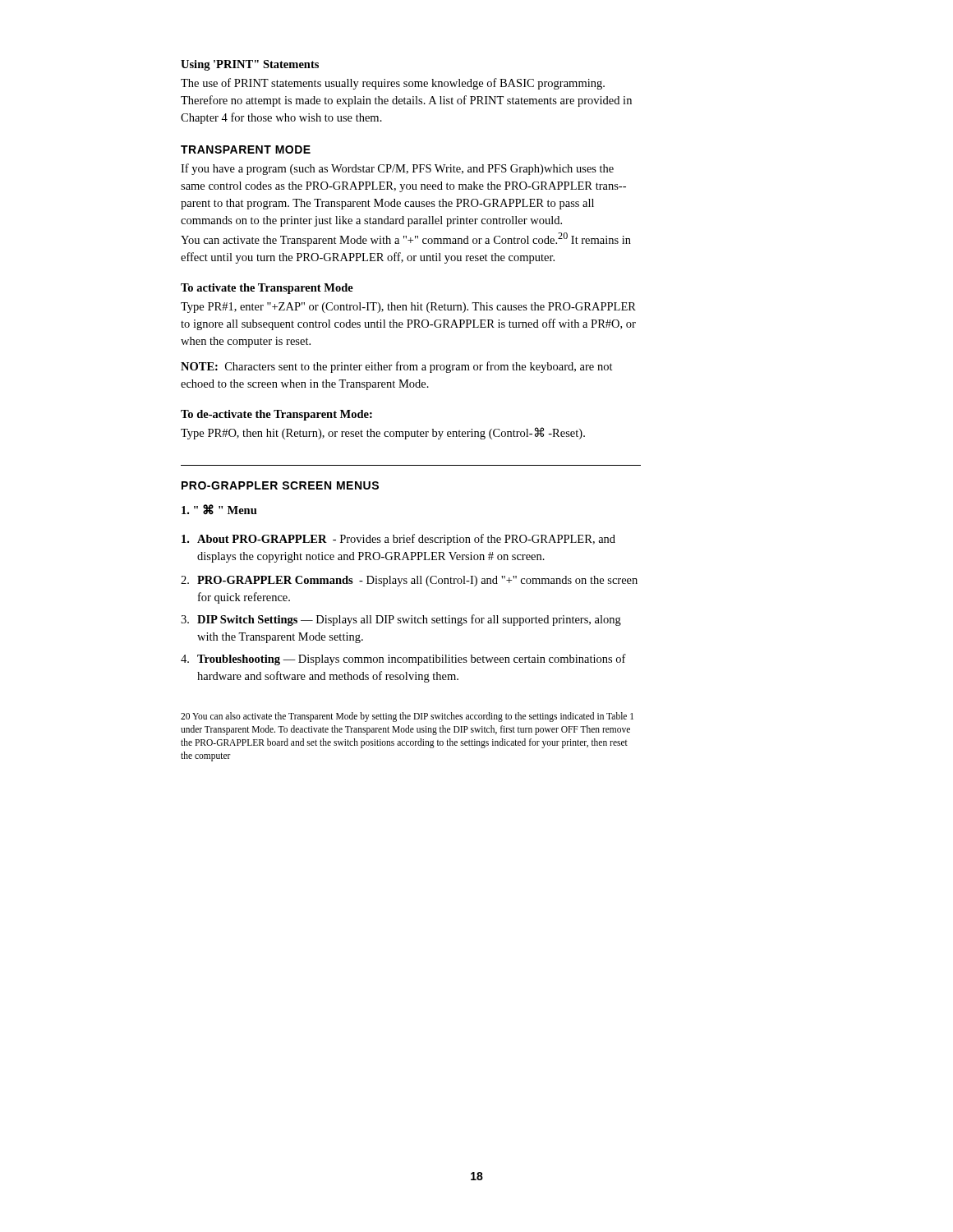Screen dimensions: 1232x953
Task: Point to the block beginning "" ⌘ ""
Action: (219, 510)
